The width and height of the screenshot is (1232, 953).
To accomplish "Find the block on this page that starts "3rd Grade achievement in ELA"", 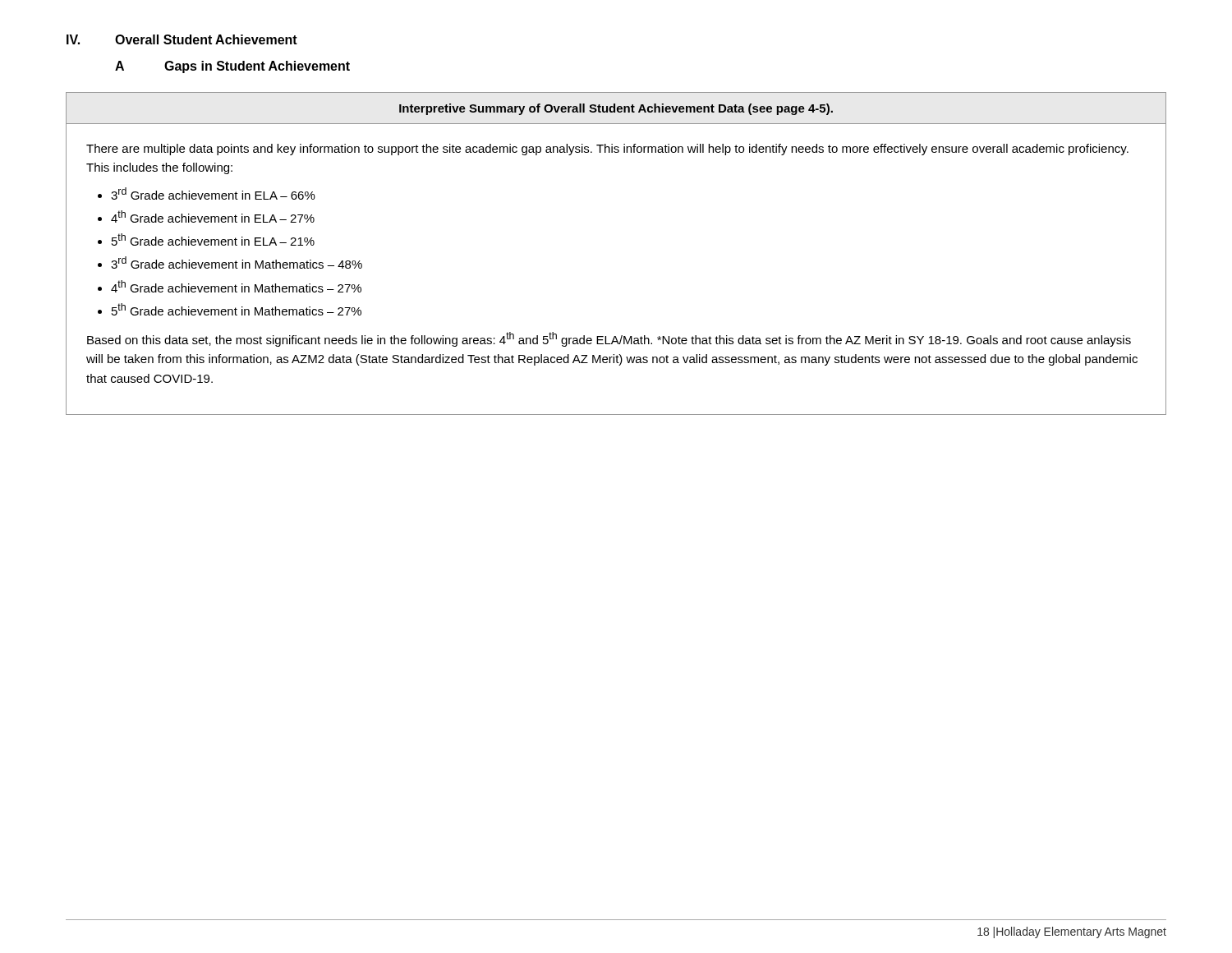I will 213,193.
